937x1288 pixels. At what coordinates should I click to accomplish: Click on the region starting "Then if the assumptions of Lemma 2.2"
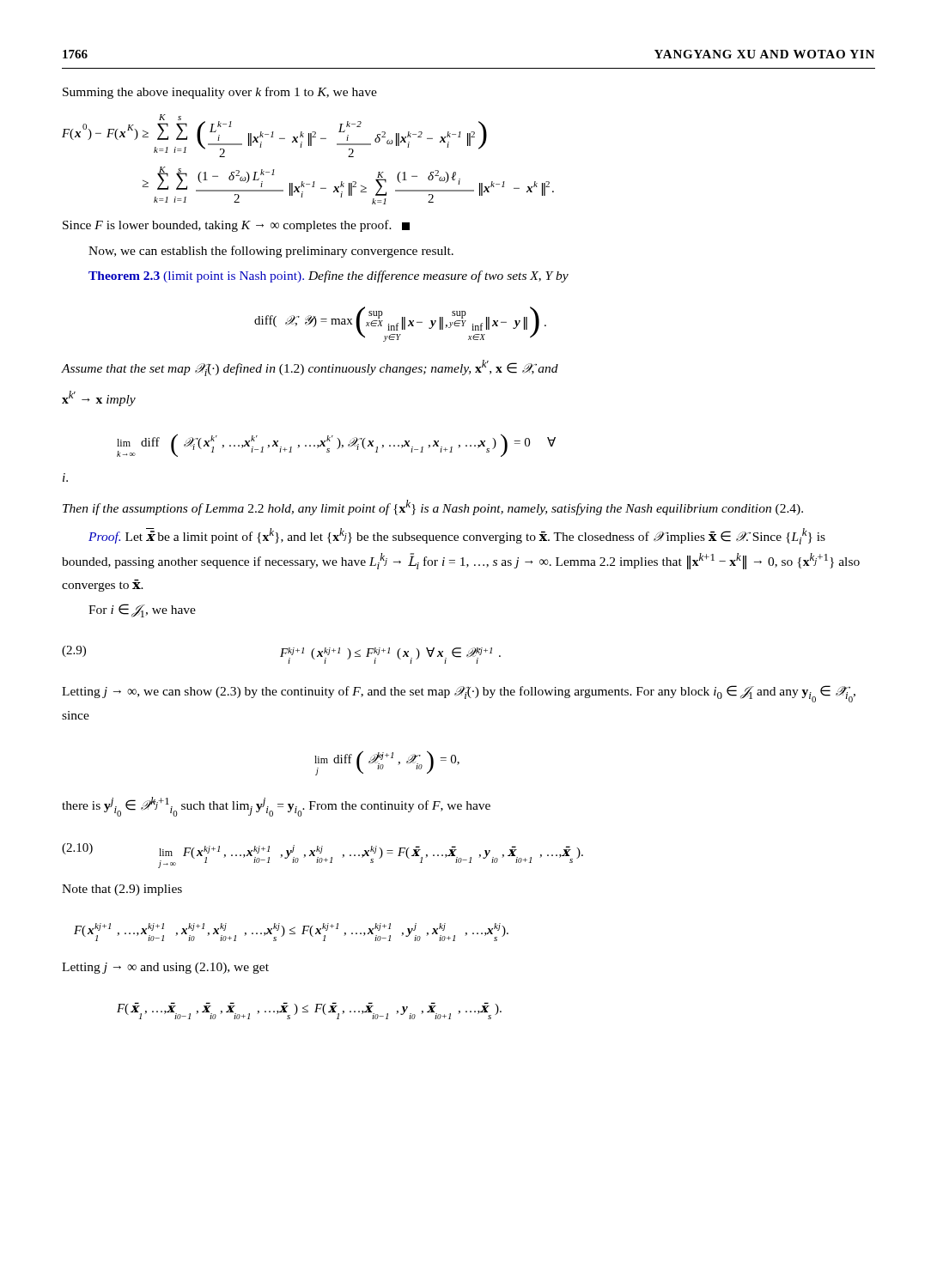click(x=433, y=507)
